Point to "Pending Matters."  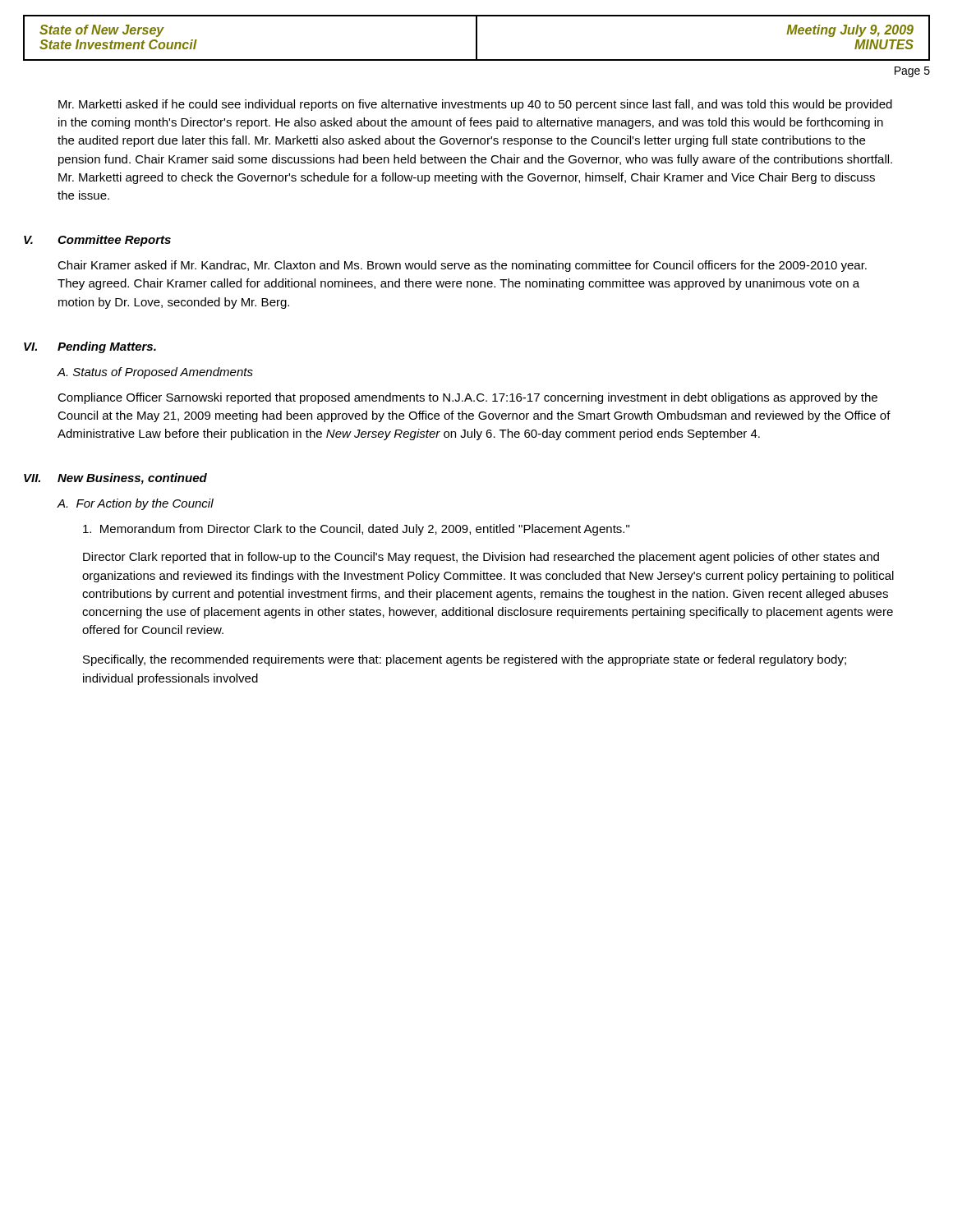point(107,346)
